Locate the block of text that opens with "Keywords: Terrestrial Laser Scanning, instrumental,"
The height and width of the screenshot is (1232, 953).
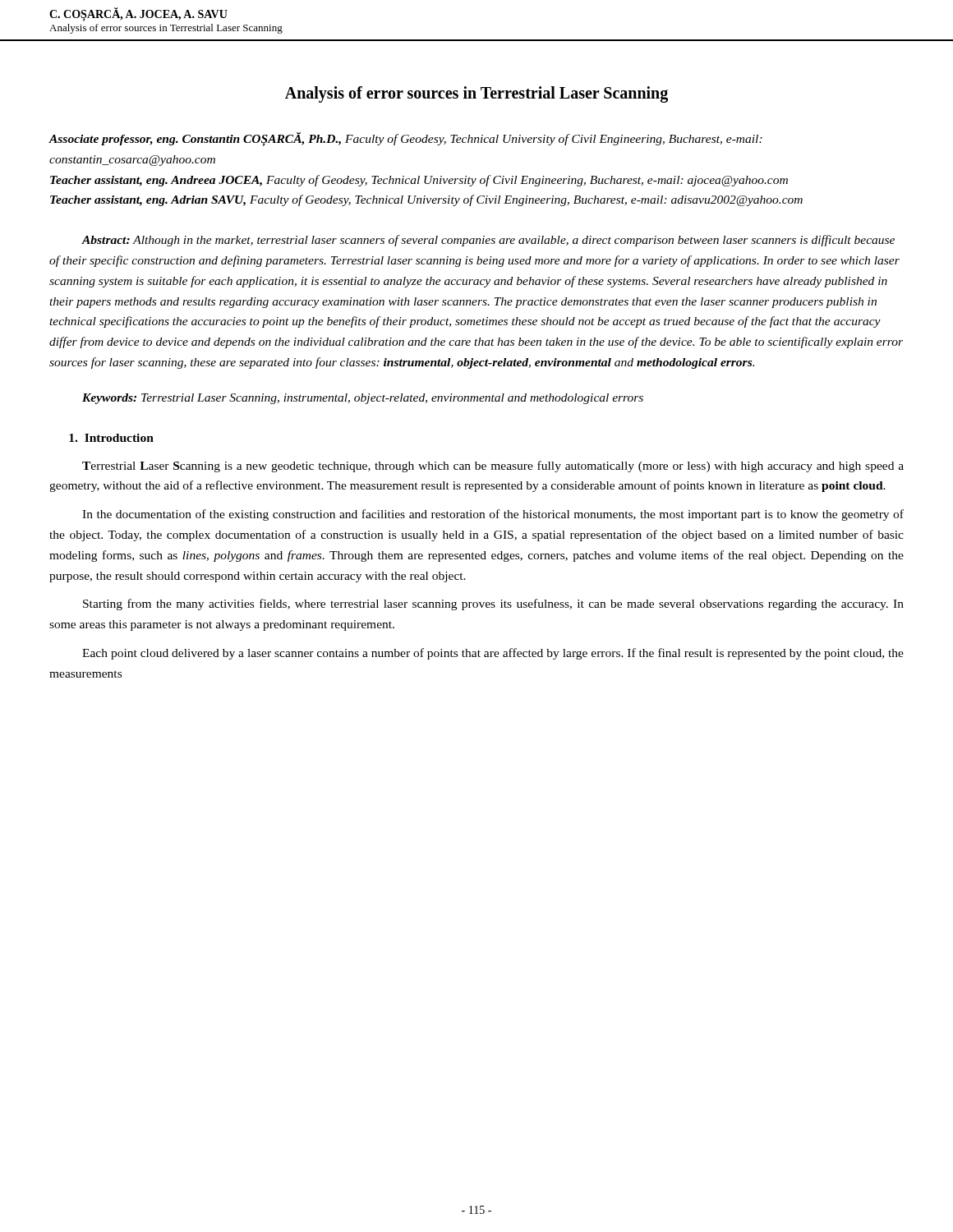(363, 397)
